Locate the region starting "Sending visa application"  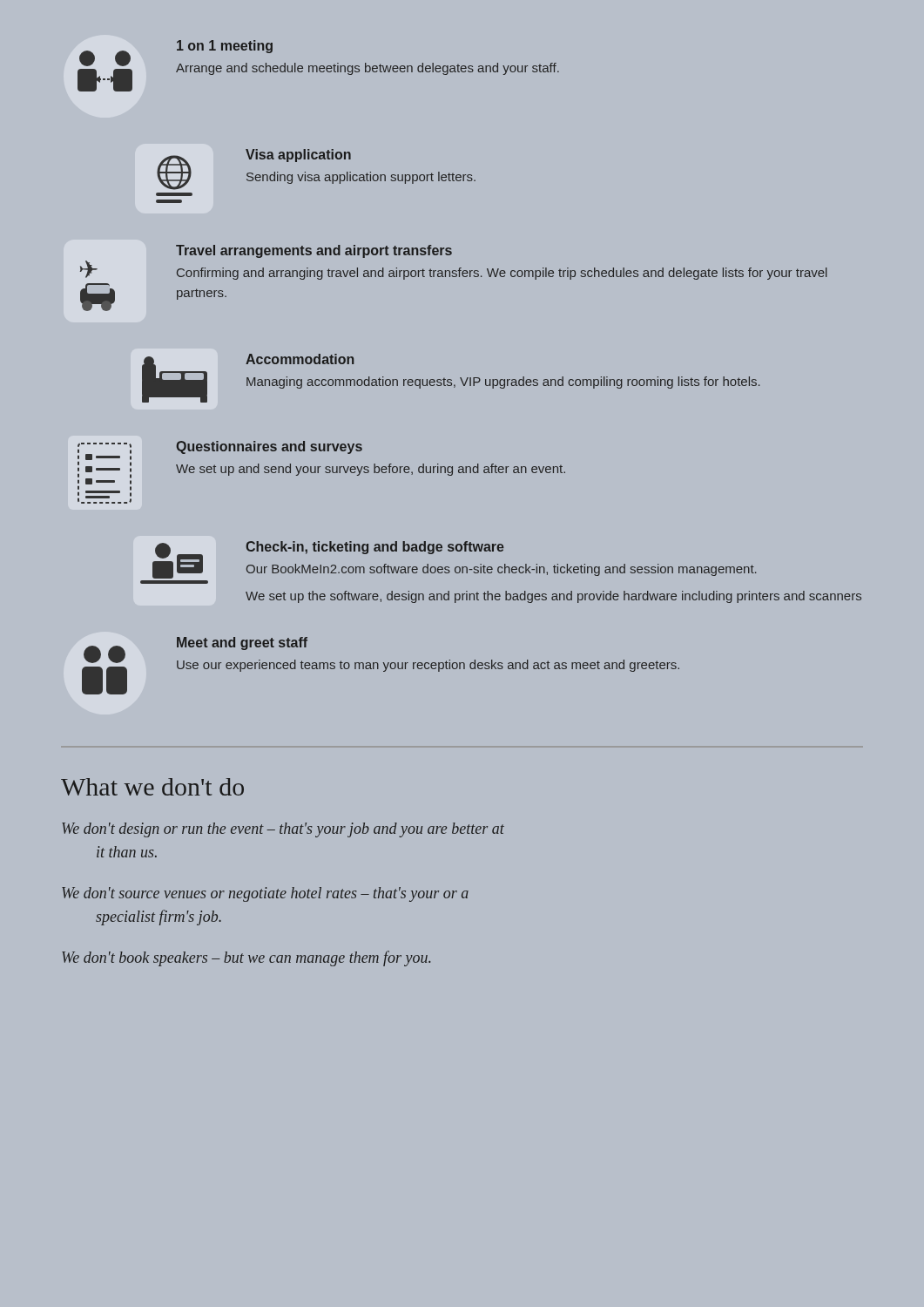tap(361, 176)
